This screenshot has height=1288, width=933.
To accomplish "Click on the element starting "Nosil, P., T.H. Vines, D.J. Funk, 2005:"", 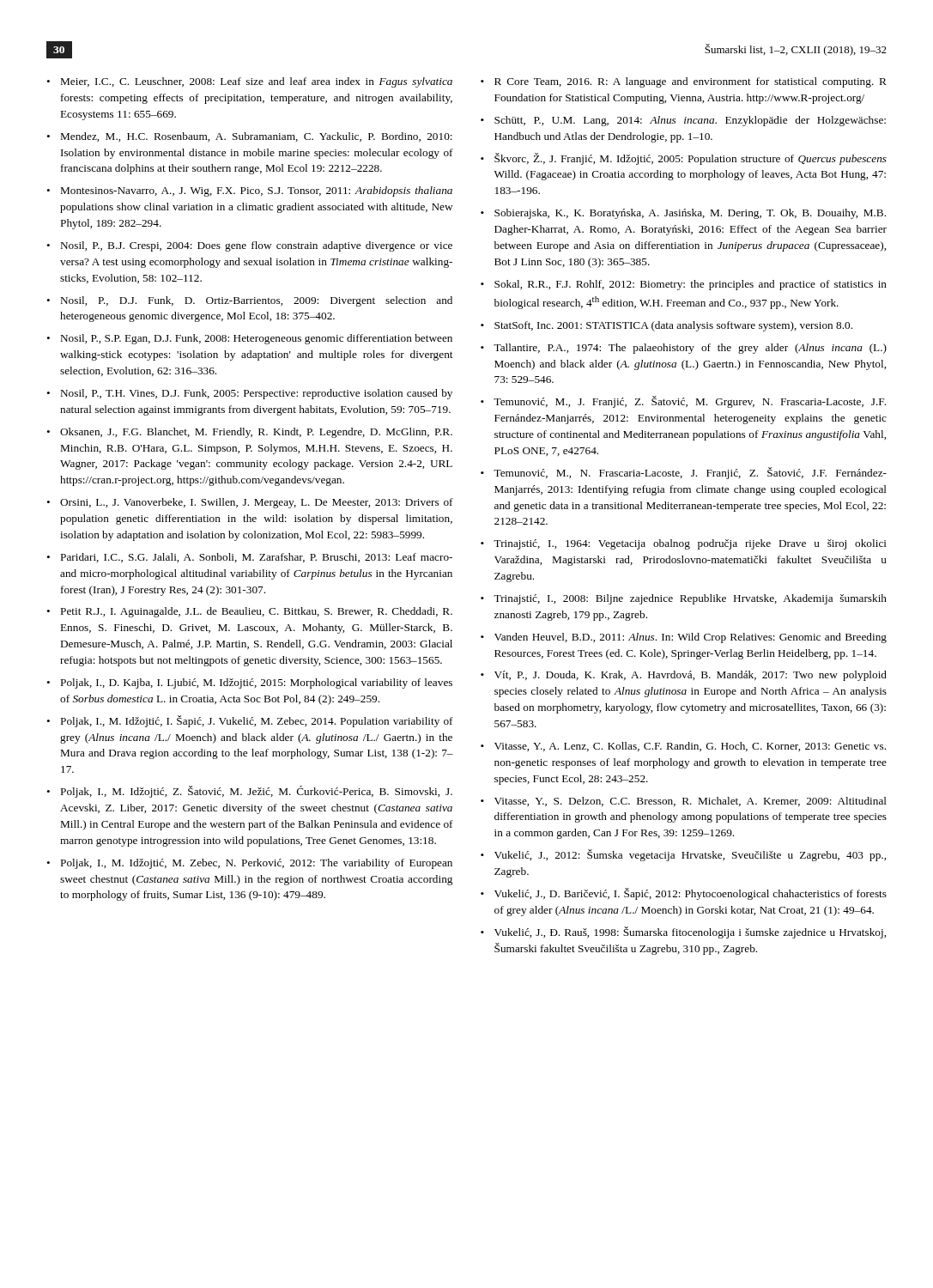I will click(256, 401).
